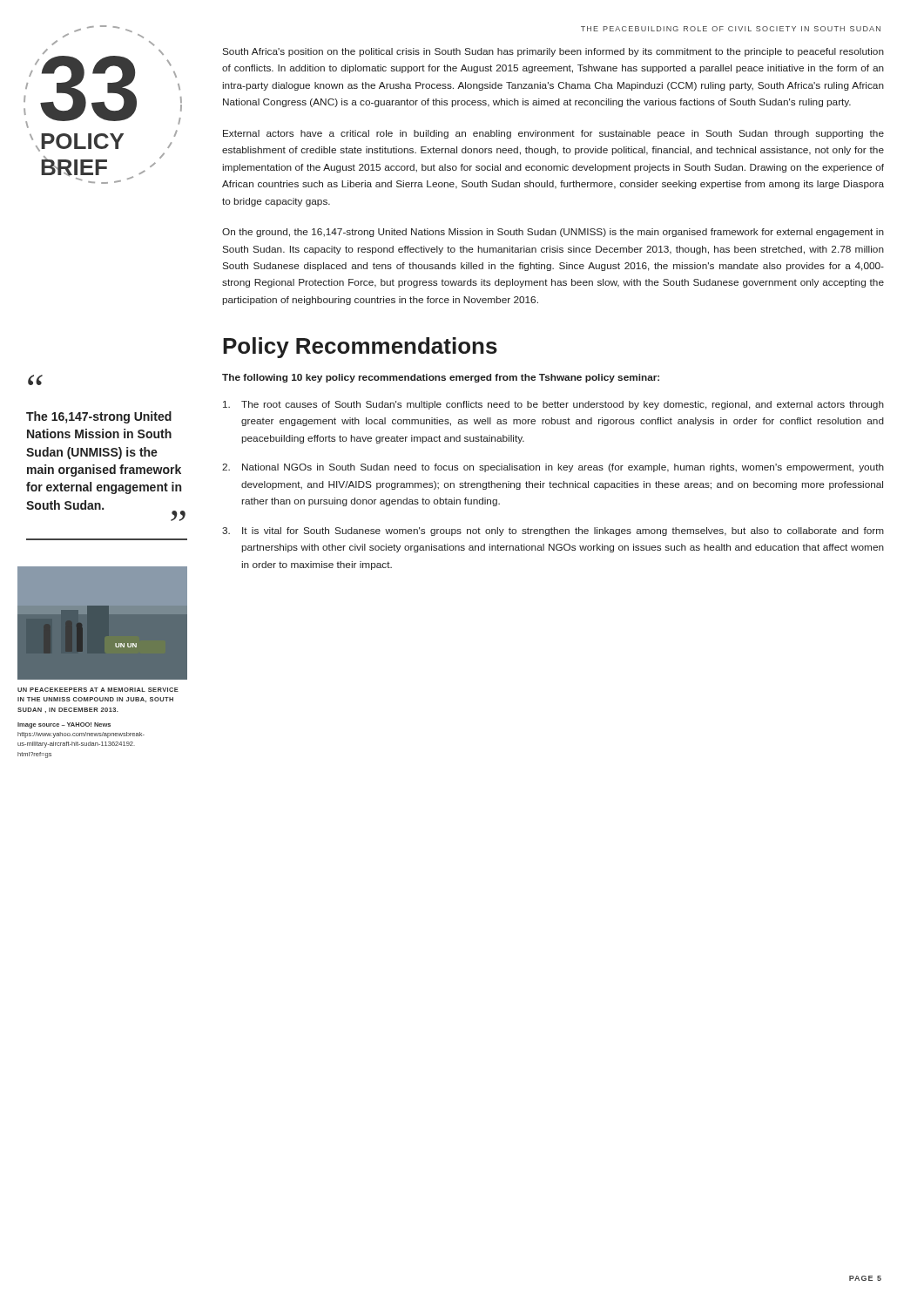Image resolution: width=924 pixels, height=1307 pixels.
Task: Point to the block beginning "The following 10 key policy"
Action: coord(441,378)
